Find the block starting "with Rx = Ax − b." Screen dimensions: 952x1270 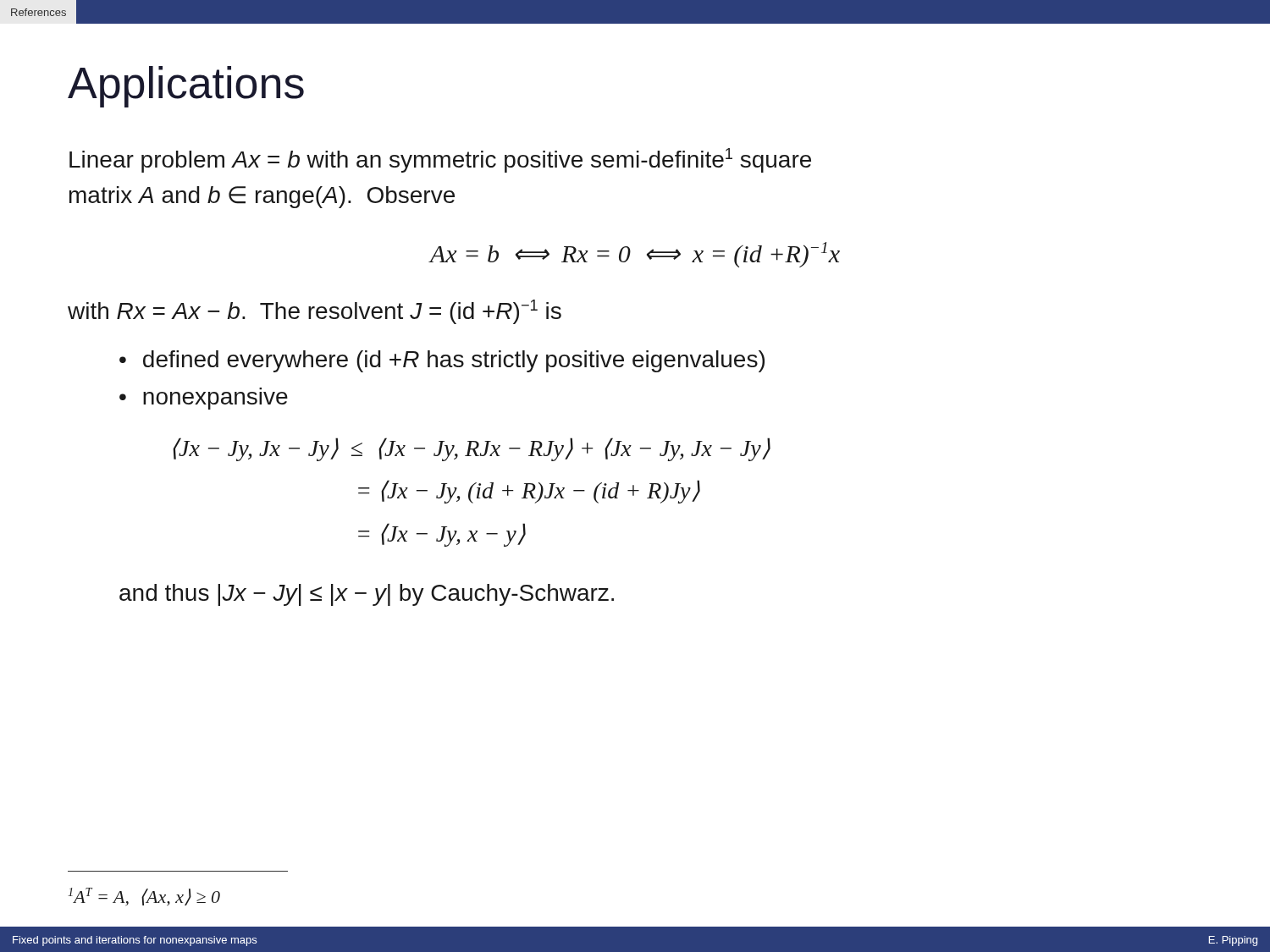pyautogui.click(x=315, y=310)
